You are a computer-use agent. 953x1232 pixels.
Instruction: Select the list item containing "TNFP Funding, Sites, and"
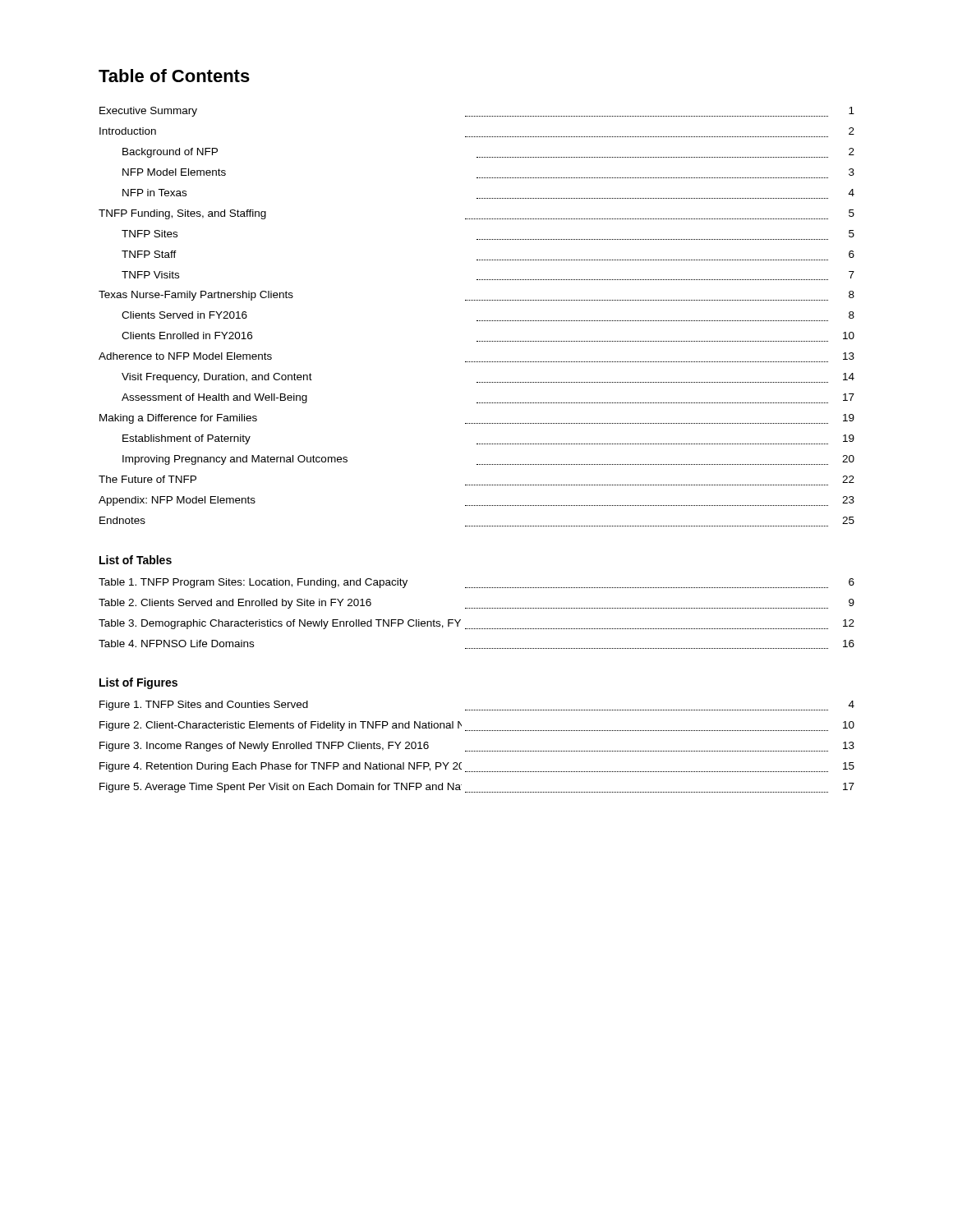(476, 214)
